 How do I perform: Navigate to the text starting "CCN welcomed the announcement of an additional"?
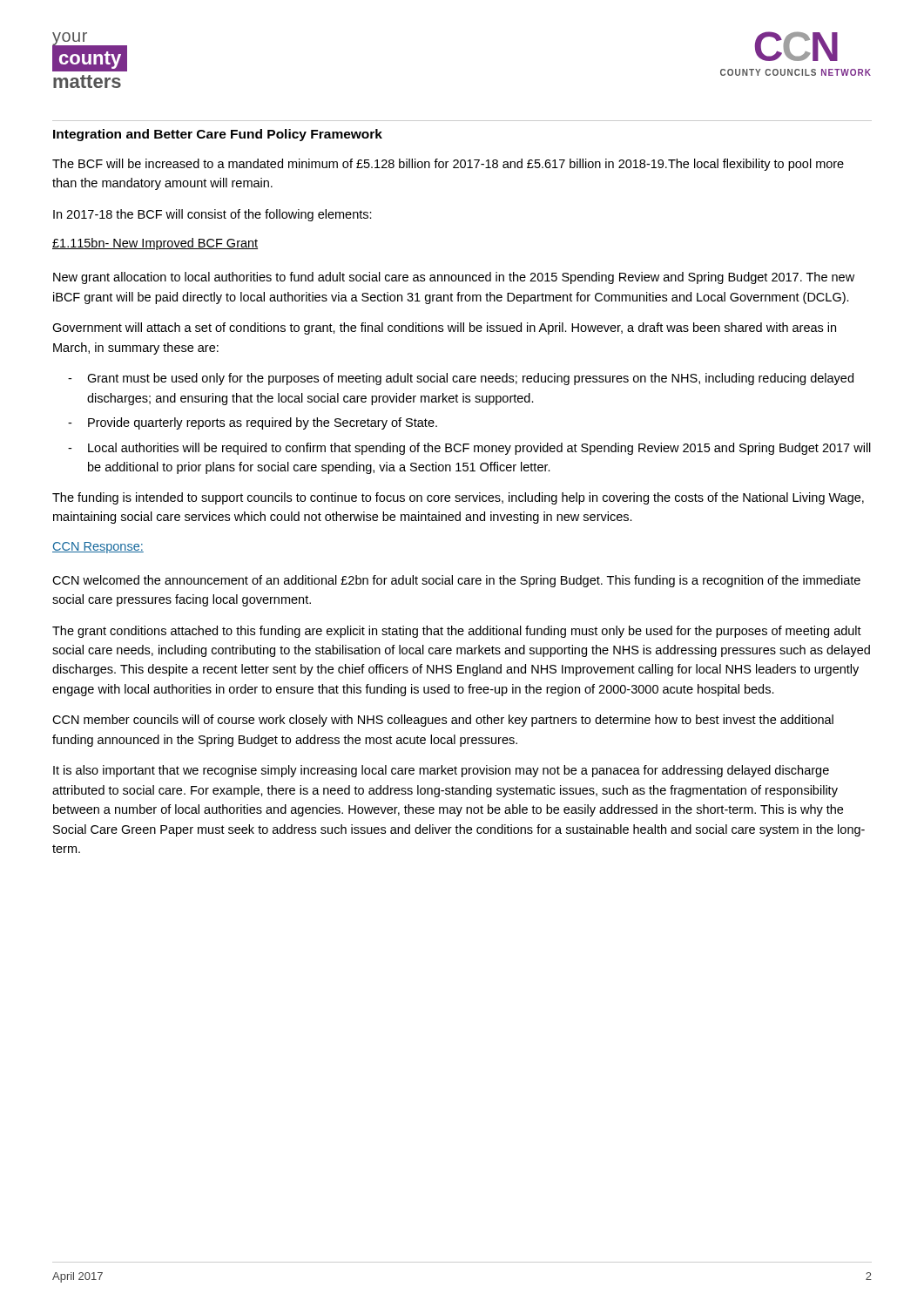point(457,590)
